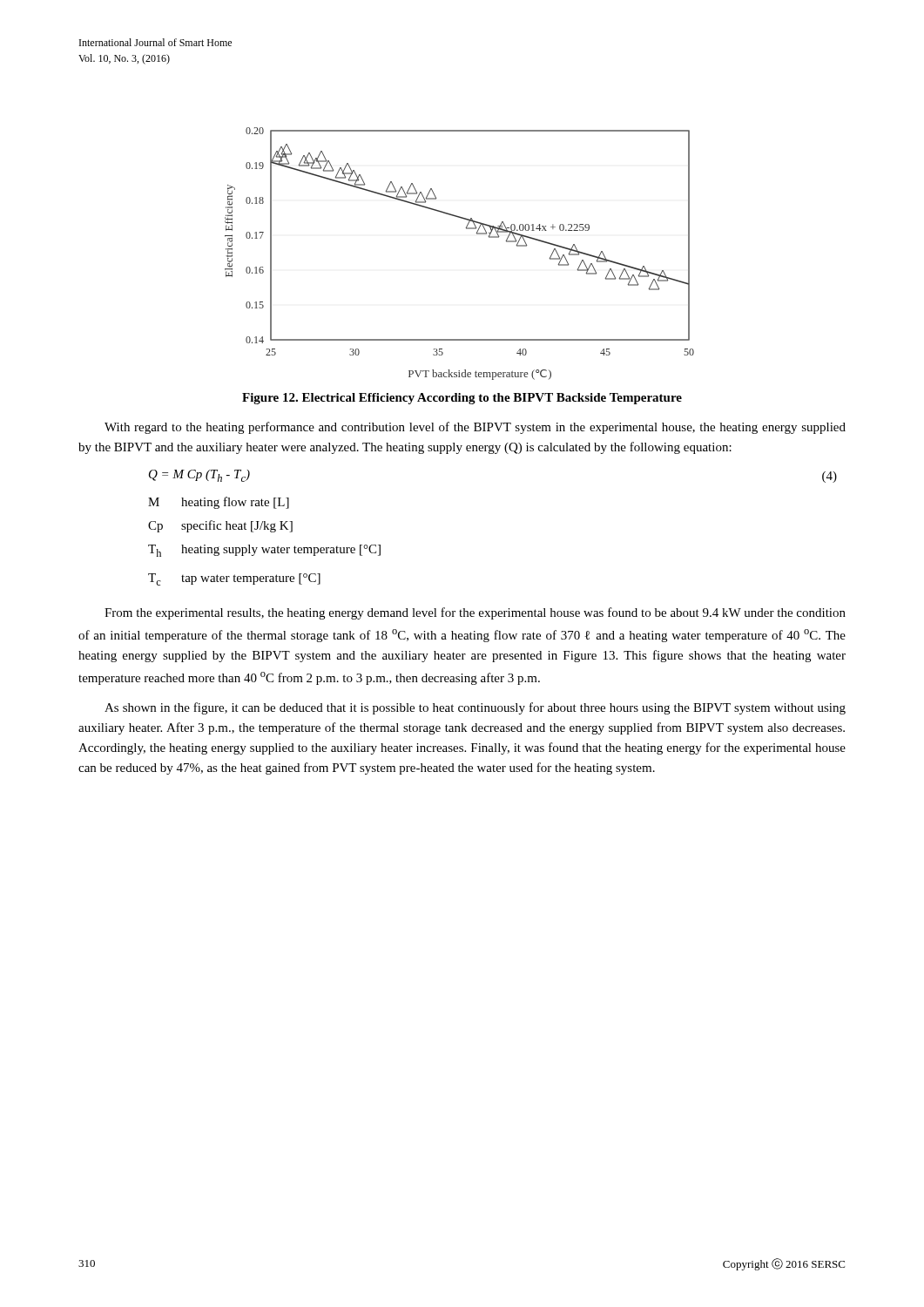Screen dimensions: 1307x924
Task: Click on the scatter plot
Action: click(462, 253)
